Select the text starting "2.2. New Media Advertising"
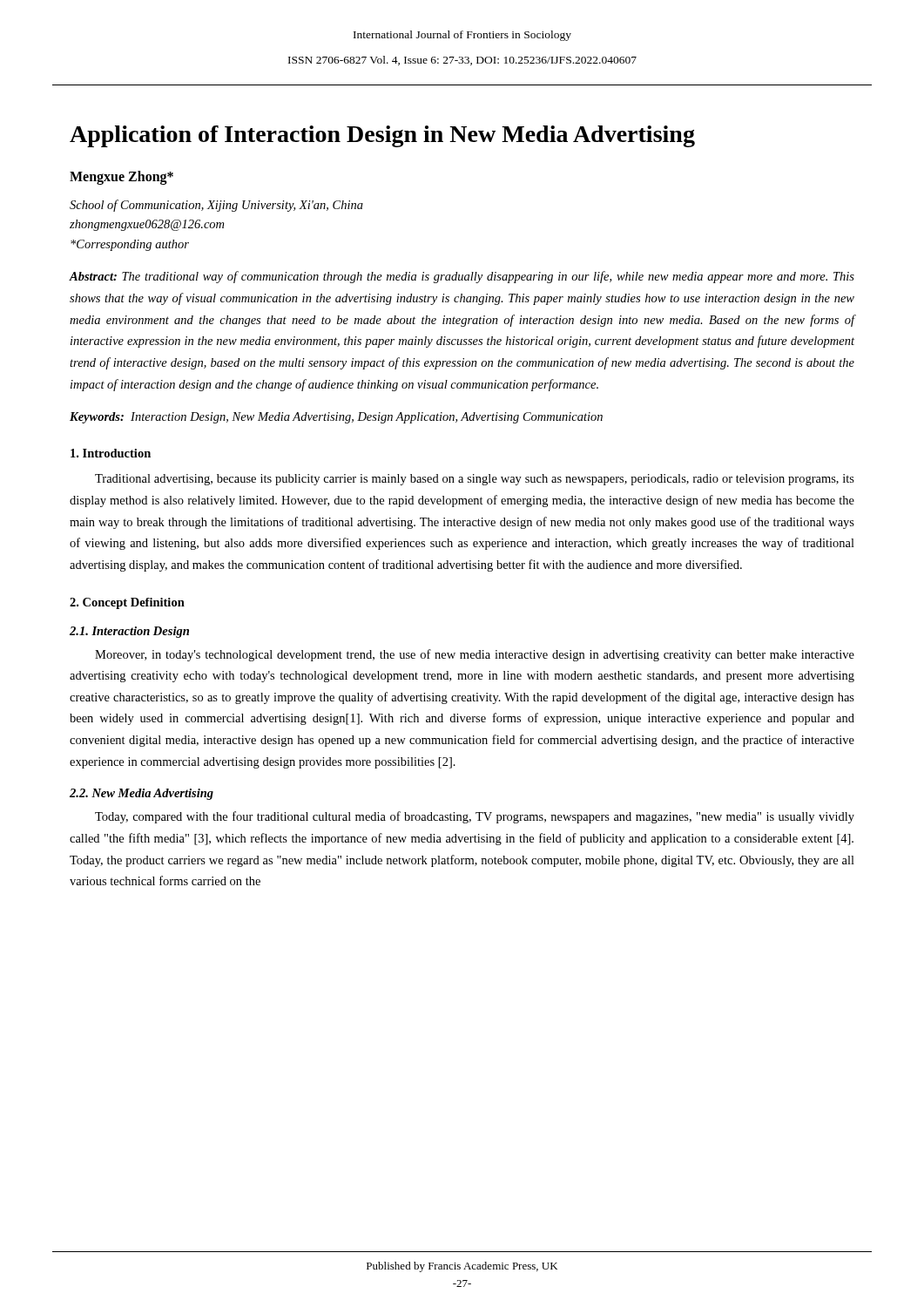Screen dimensions: 1307x924 click(142, 794)
